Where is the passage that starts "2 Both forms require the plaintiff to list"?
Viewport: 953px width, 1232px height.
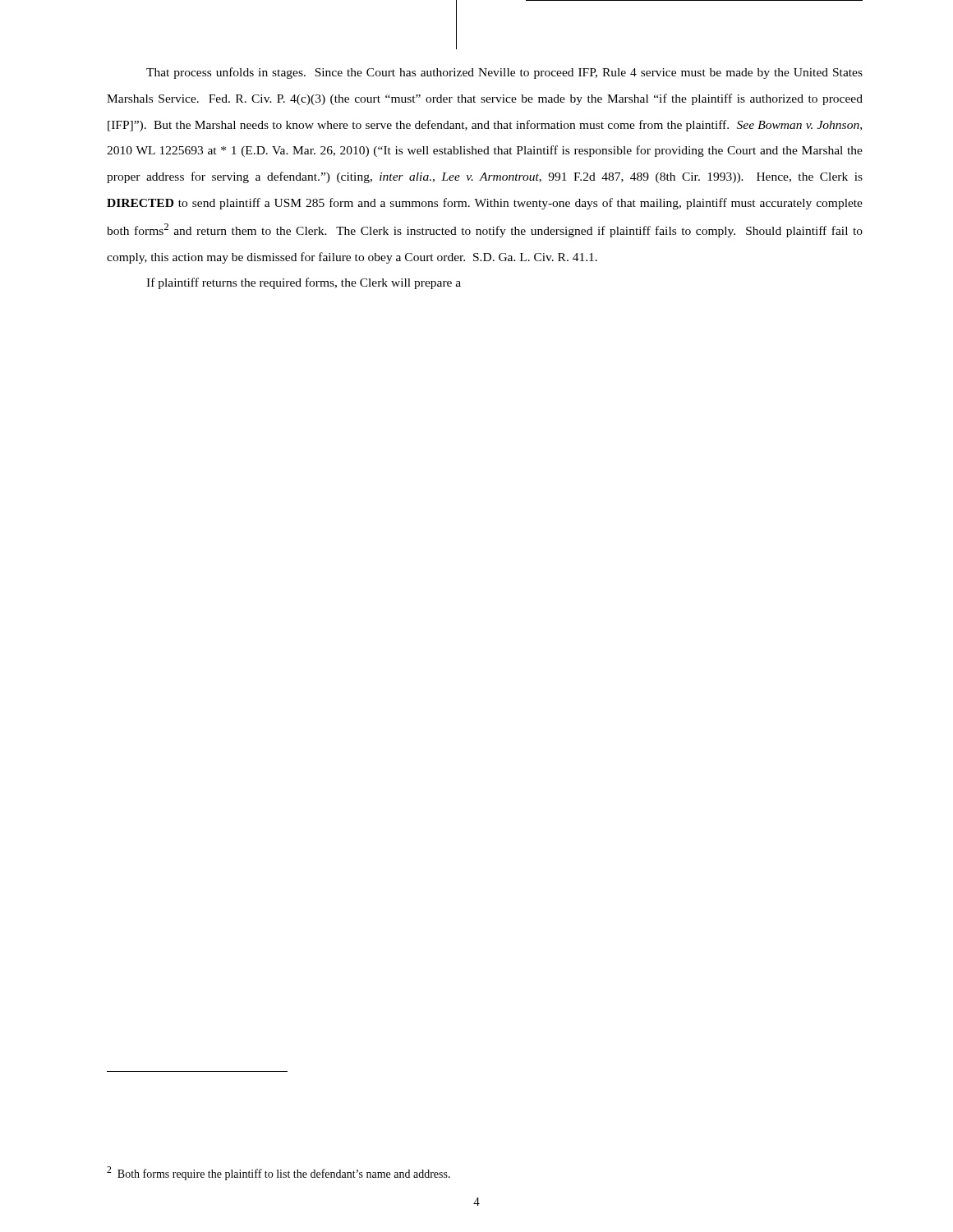pos(279,1173)
